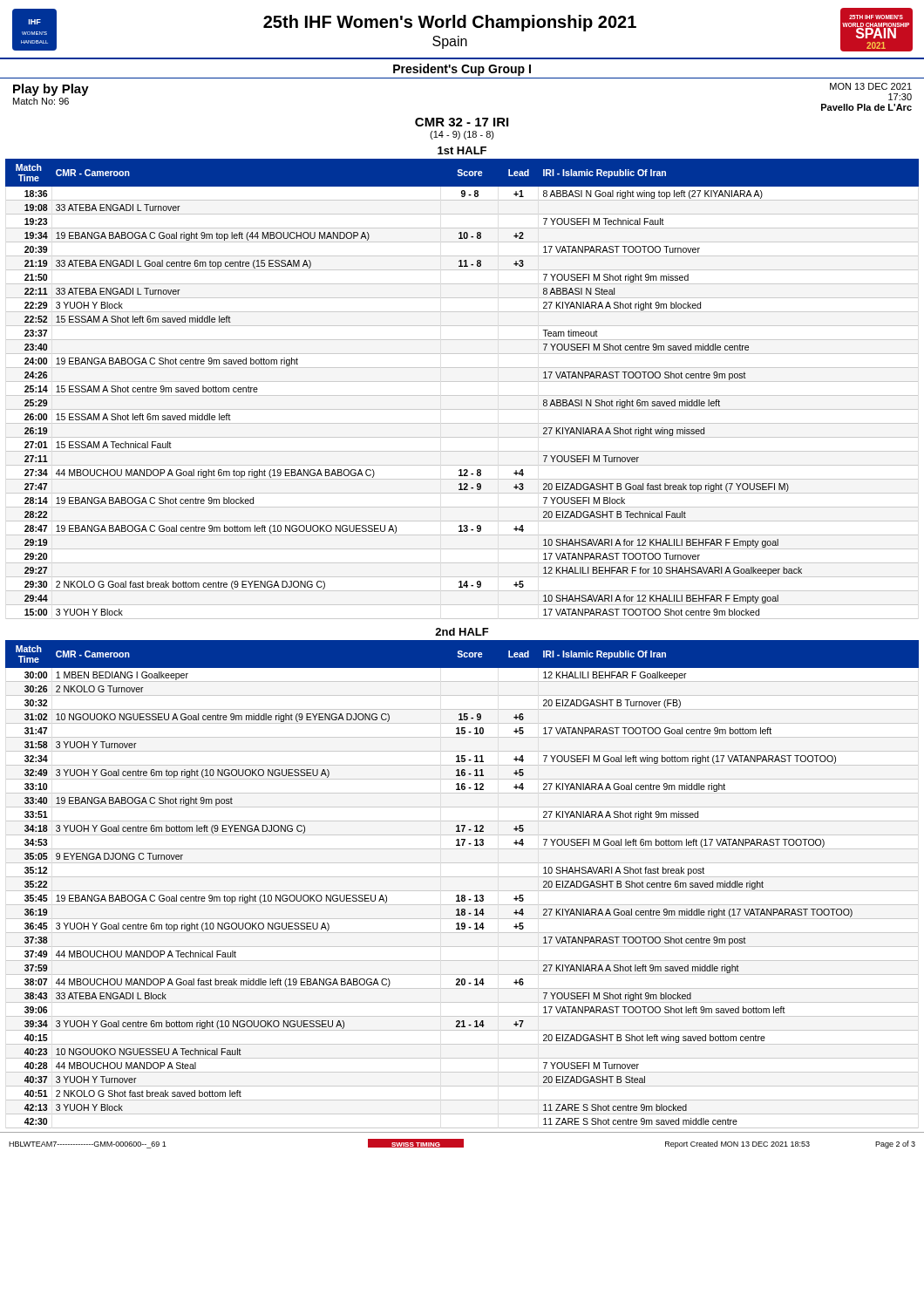Screen dimensions: 1308x924
Task: Locate the block of text that opens with "MON 13 DEC 202117:30Pavello"
Action: point(866,97)
